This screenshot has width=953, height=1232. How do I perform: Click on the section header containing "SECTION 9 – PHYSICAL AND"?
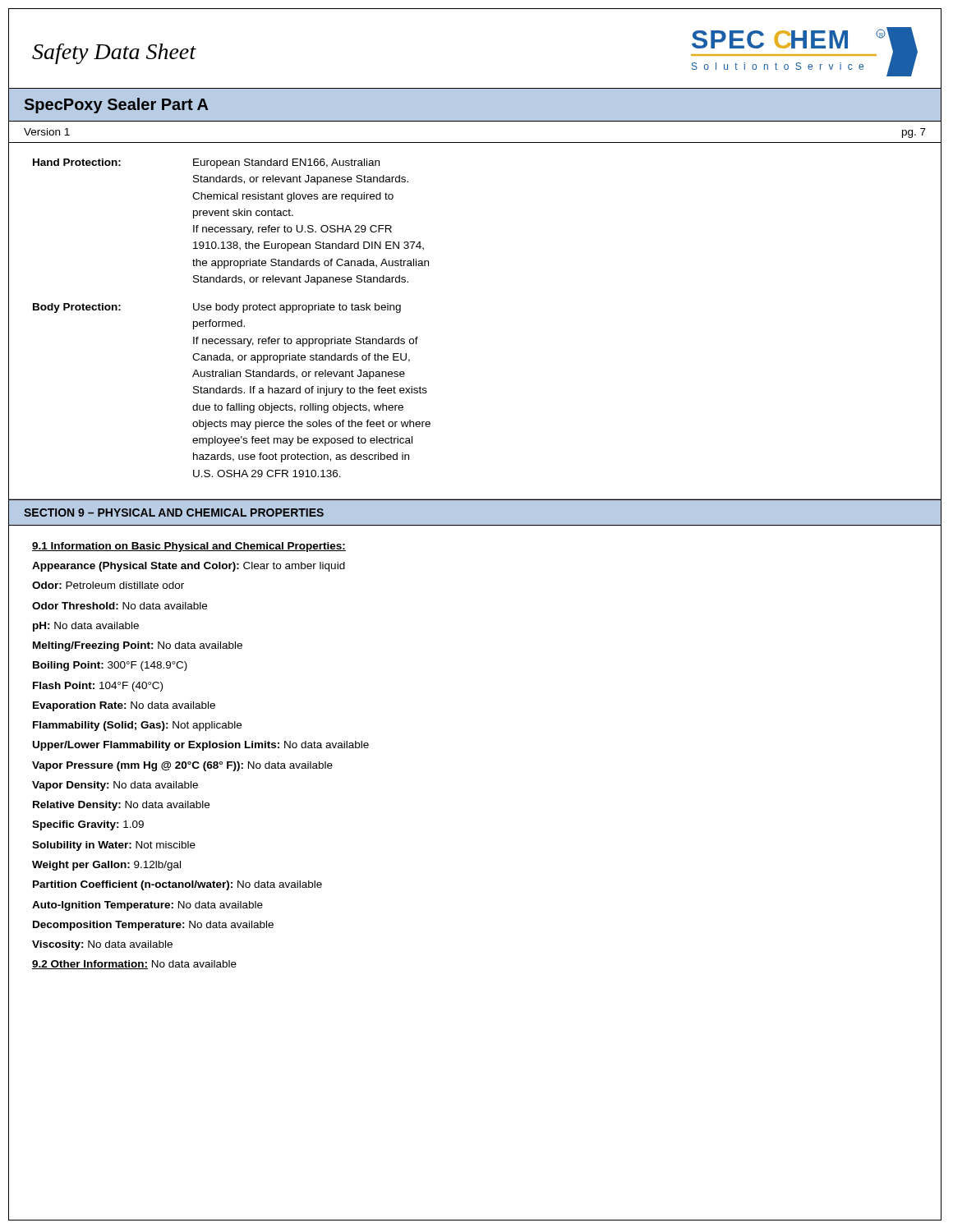click(174, 512)
